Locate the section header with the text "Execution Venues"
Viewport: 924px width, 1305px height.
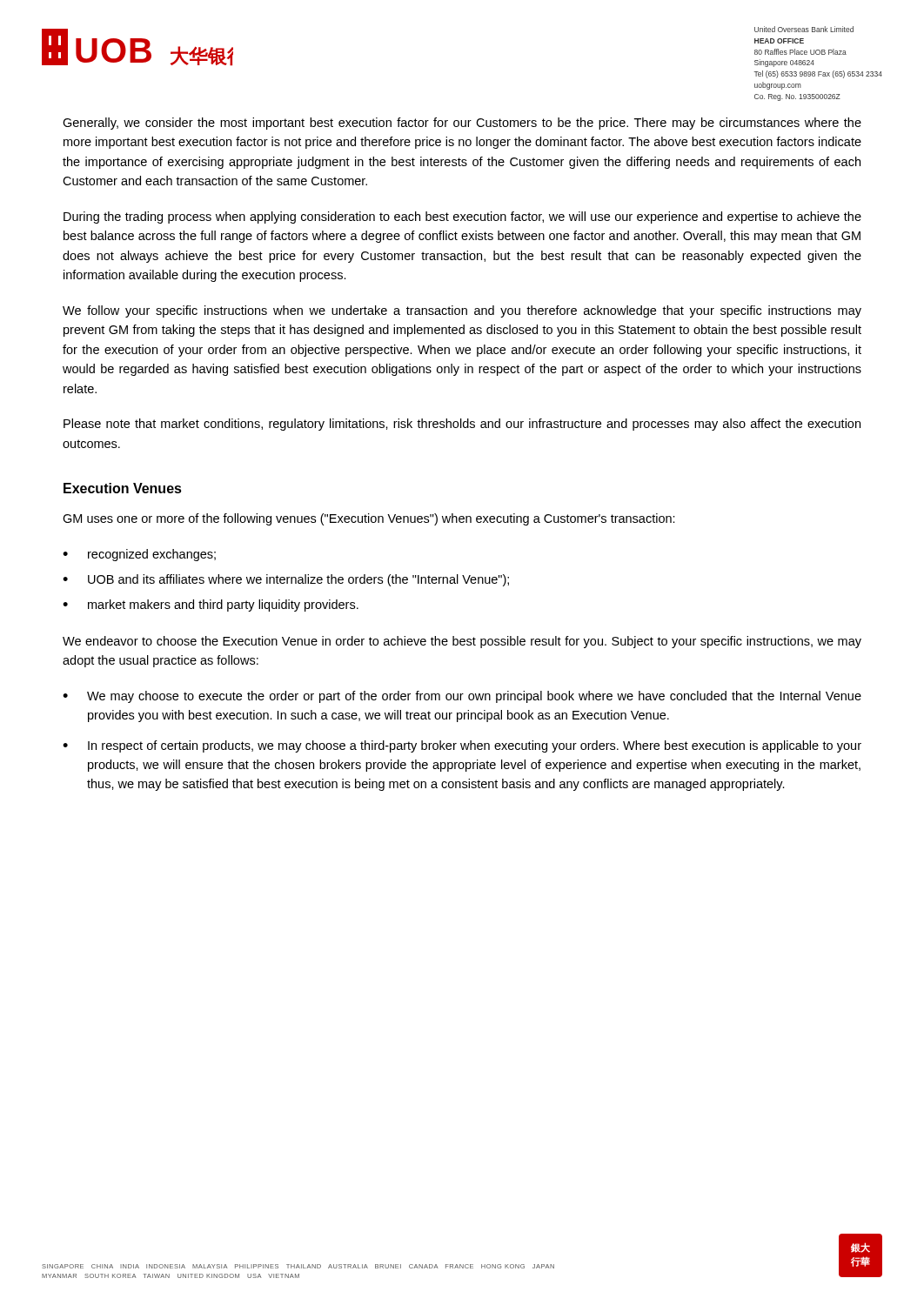click(122, 489)
